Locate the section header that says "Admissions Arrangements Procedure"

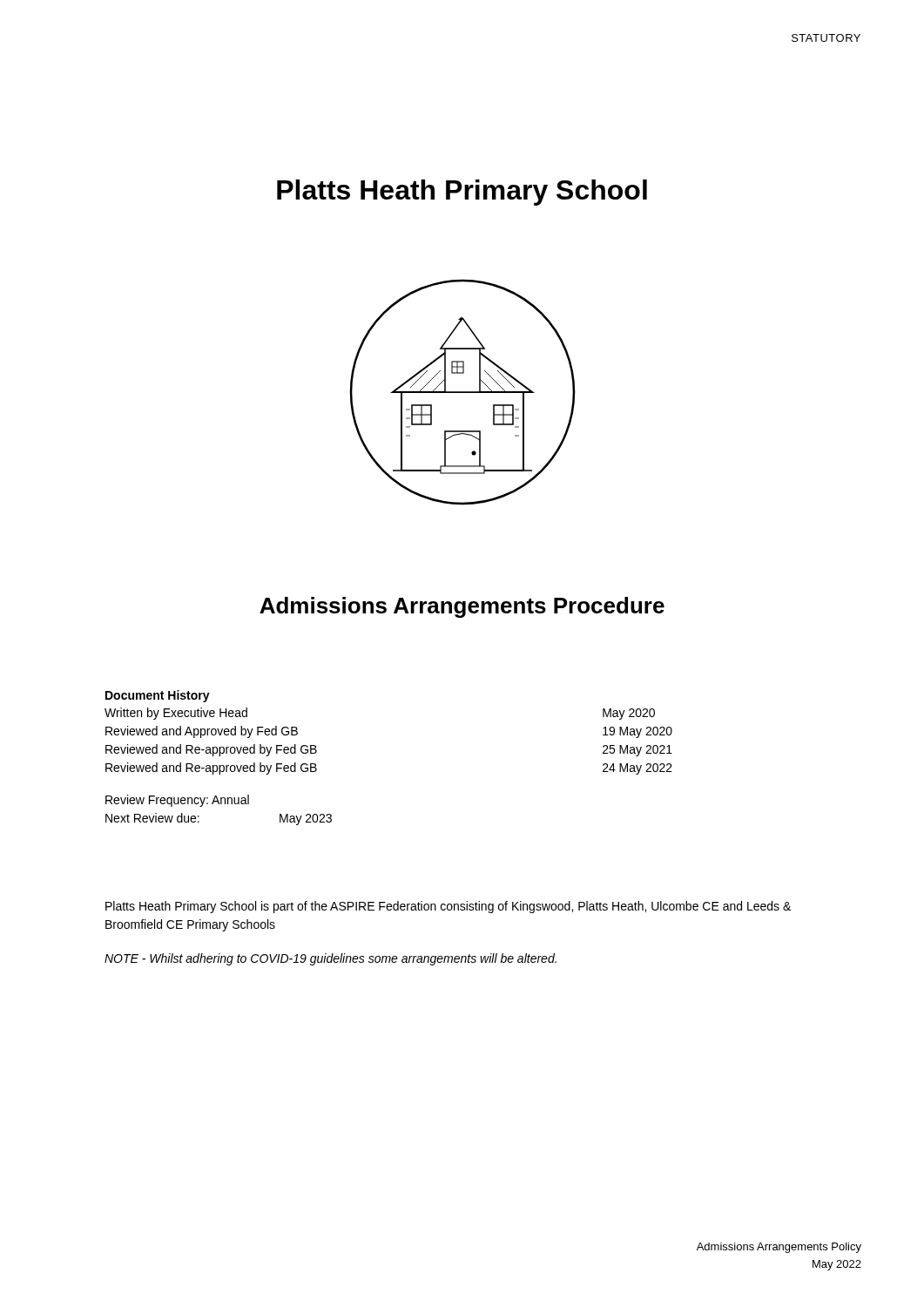click(462, 606)
